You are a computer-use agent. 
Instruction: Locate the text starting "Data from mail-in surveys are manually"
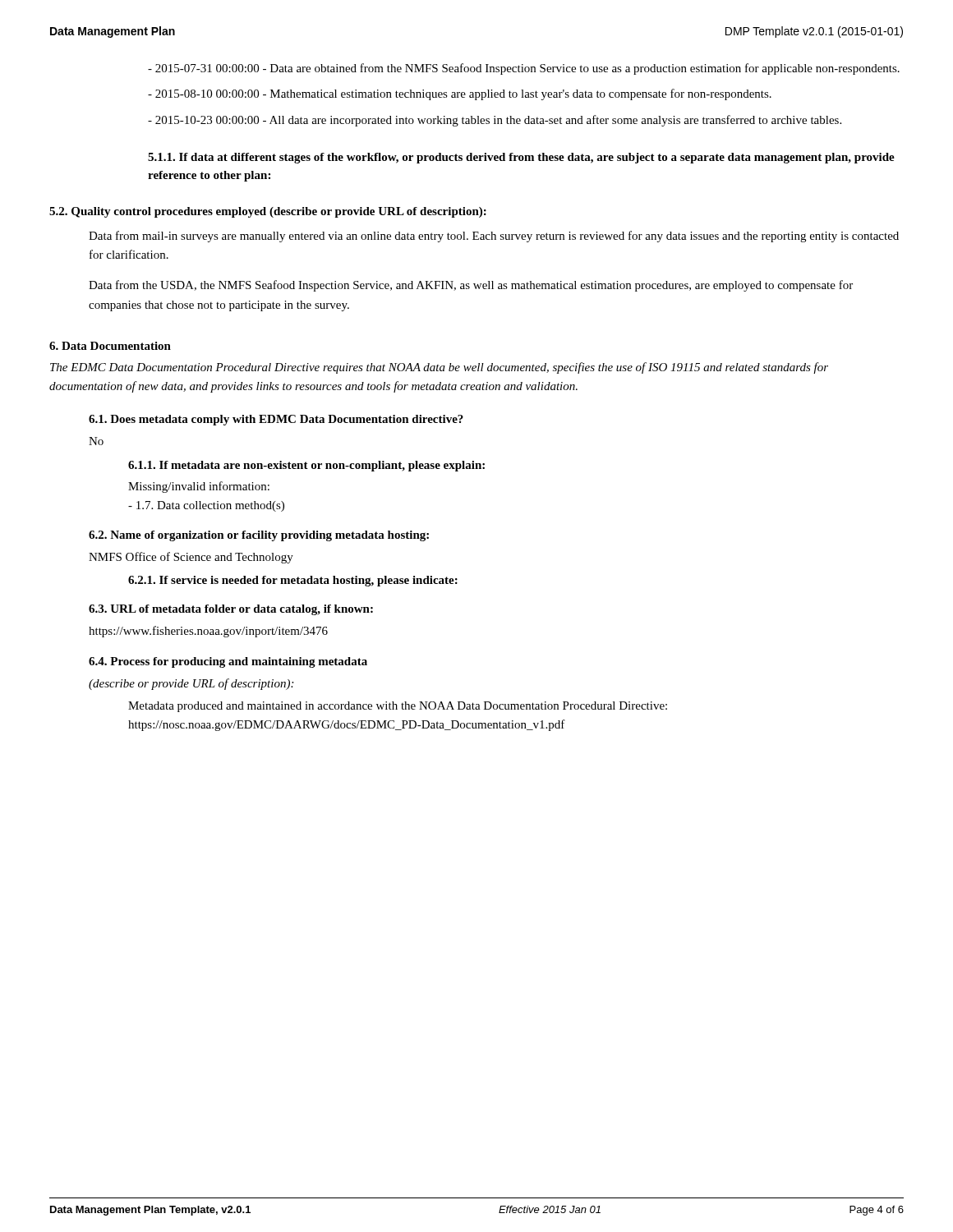[x=494, y=245]
